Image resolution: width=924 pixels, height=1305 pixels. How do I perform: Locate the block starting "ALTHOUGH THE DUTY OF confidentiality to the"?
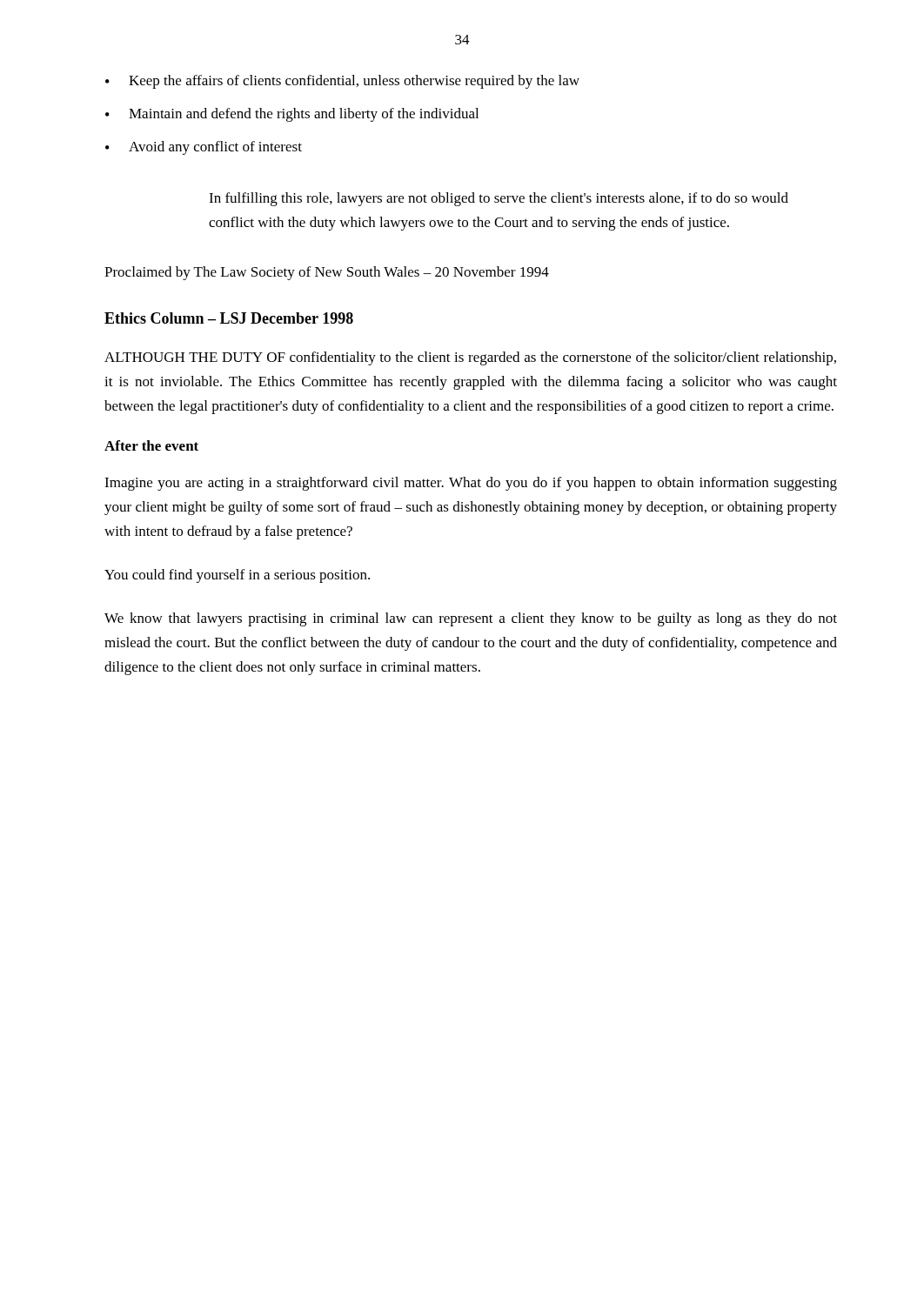[471, 381]
